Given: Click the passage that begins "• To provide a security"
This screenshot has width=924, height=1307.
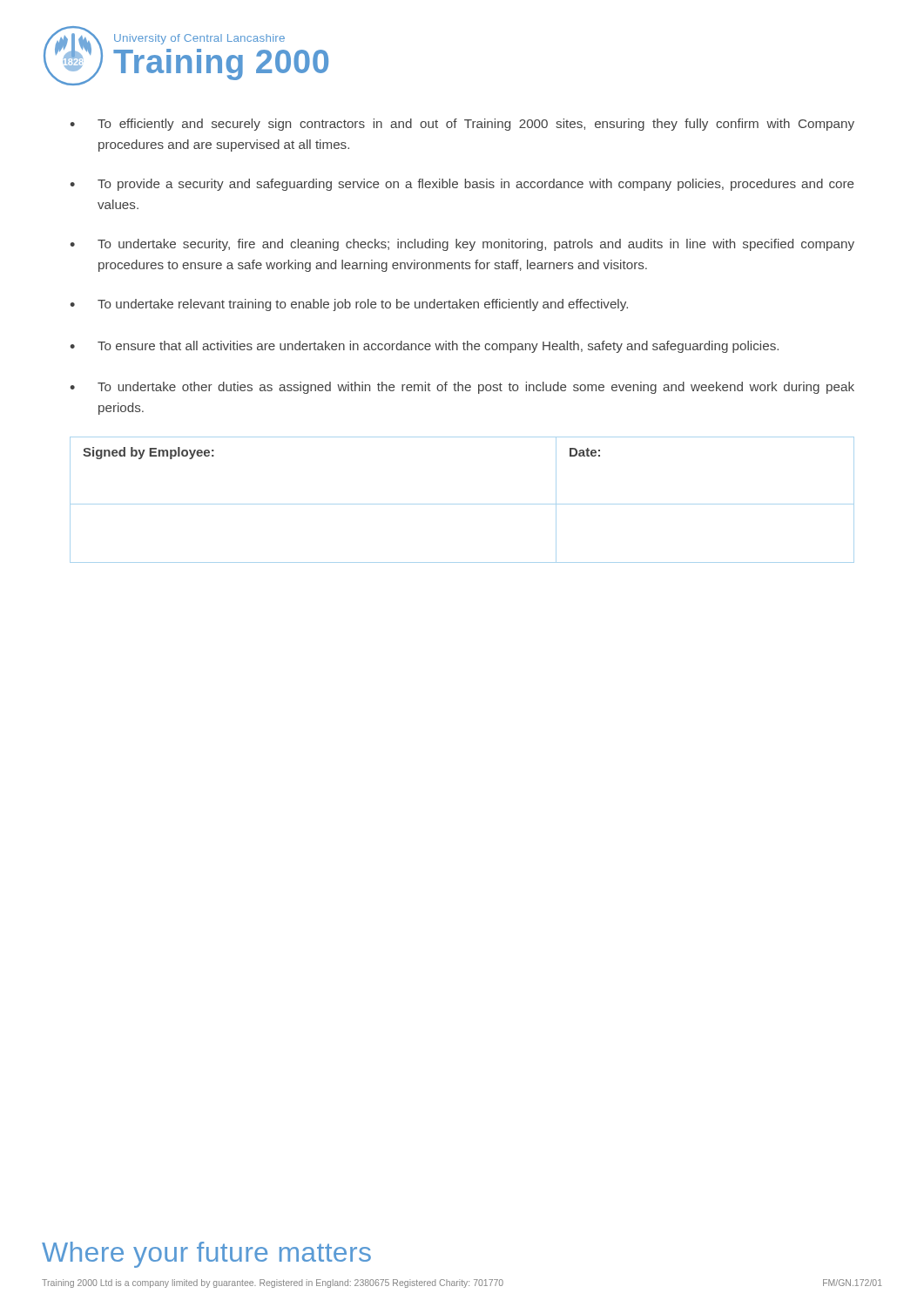Looking at the screenshot, I should pyautogui.click(x=462, y=194).
